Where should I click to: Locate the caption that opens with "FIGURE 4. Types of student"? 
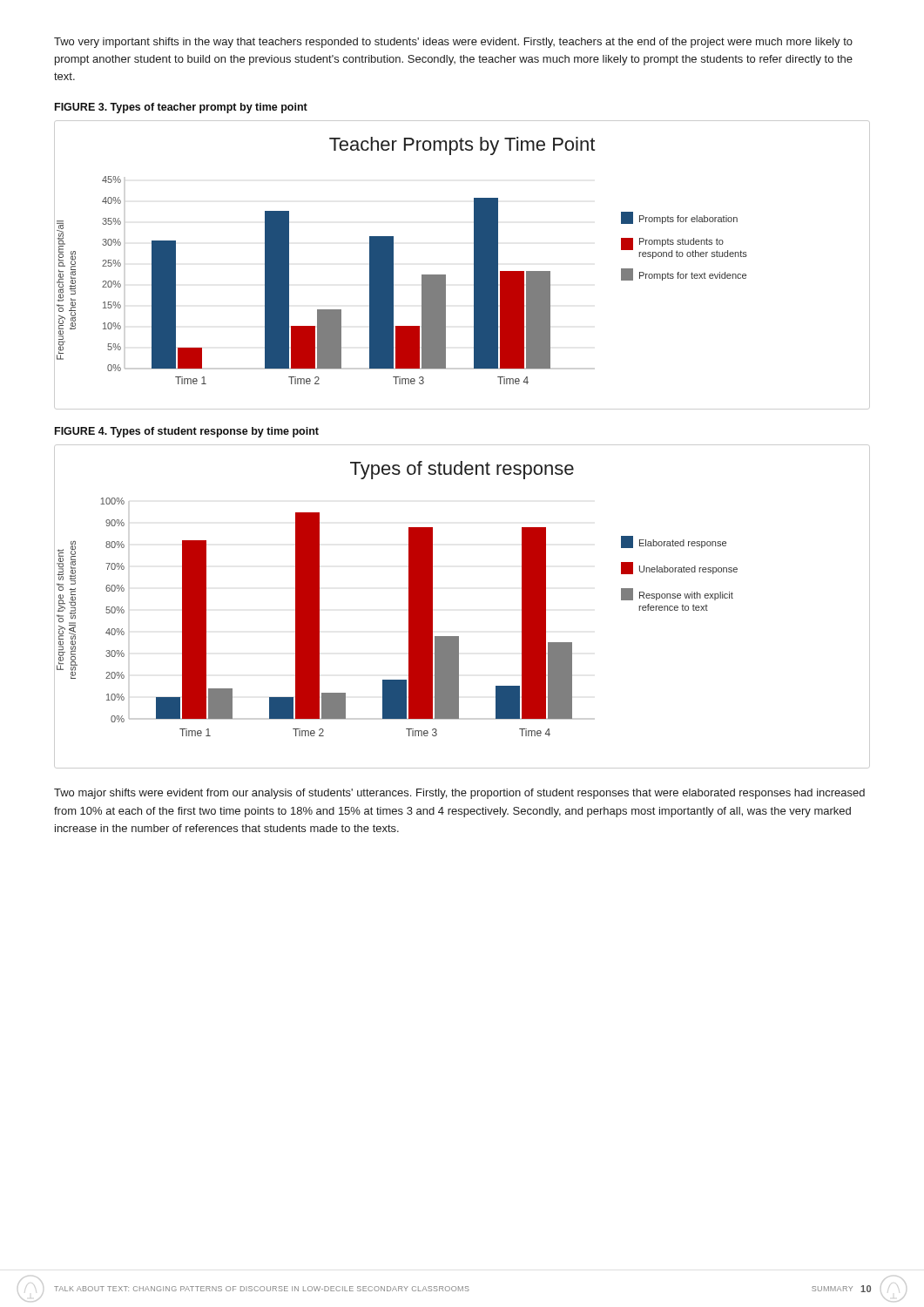(186, 432)
